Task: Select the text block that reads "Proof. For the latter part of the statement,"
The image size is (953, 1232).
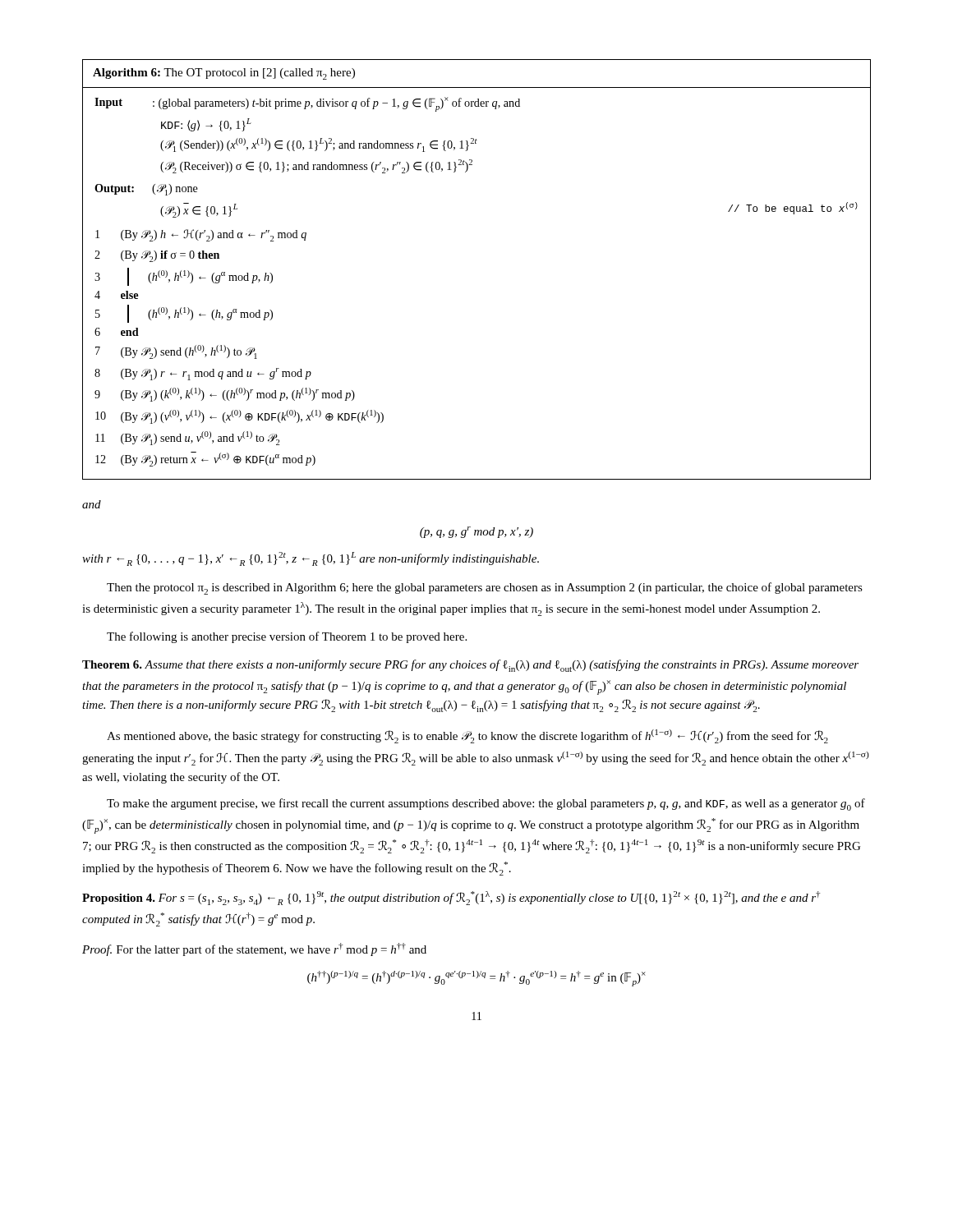Action: click(x=254, y=948)
